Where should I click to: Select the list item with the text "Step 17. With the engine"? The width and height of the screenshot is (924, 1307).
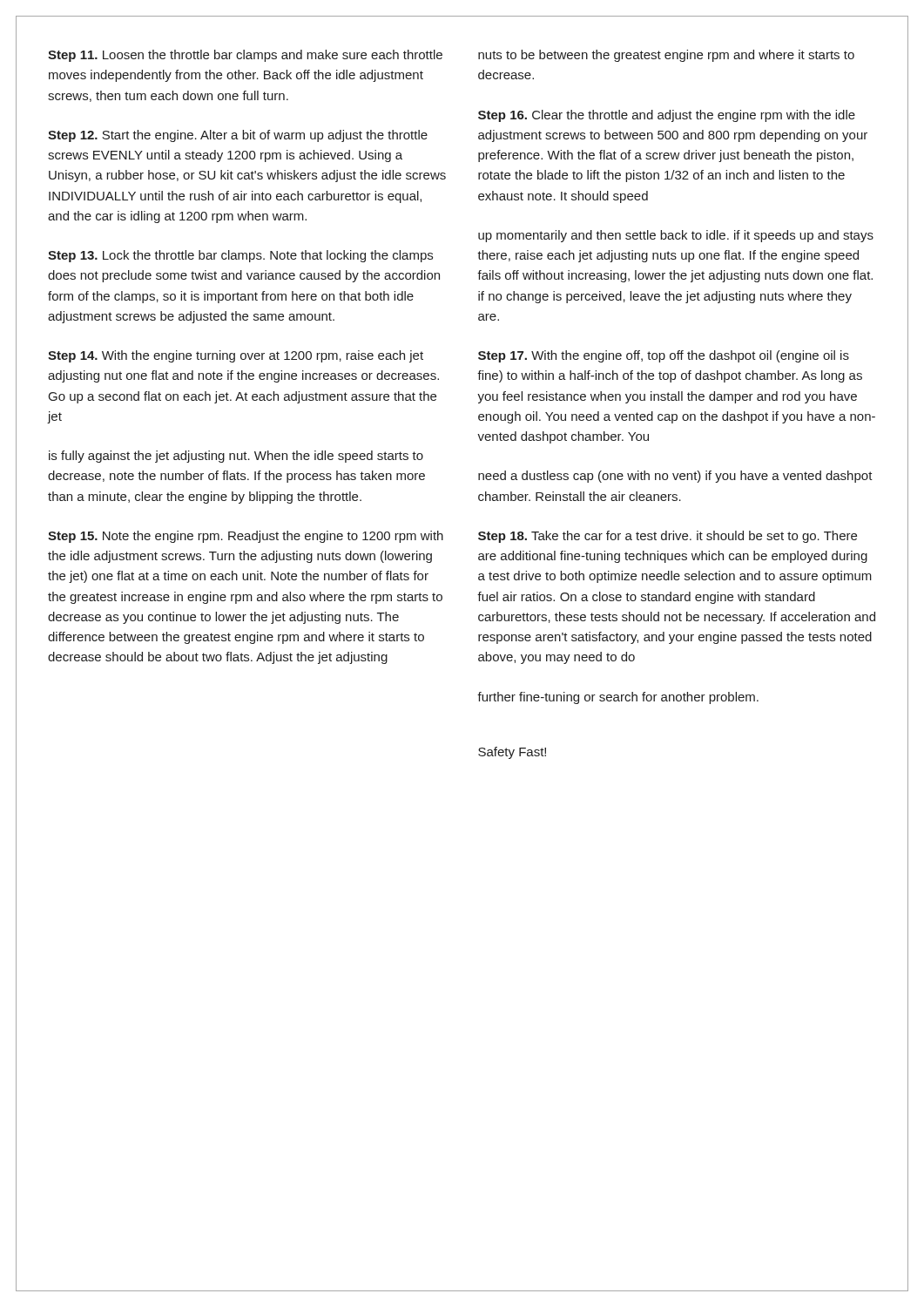click(x=677, y=396)
